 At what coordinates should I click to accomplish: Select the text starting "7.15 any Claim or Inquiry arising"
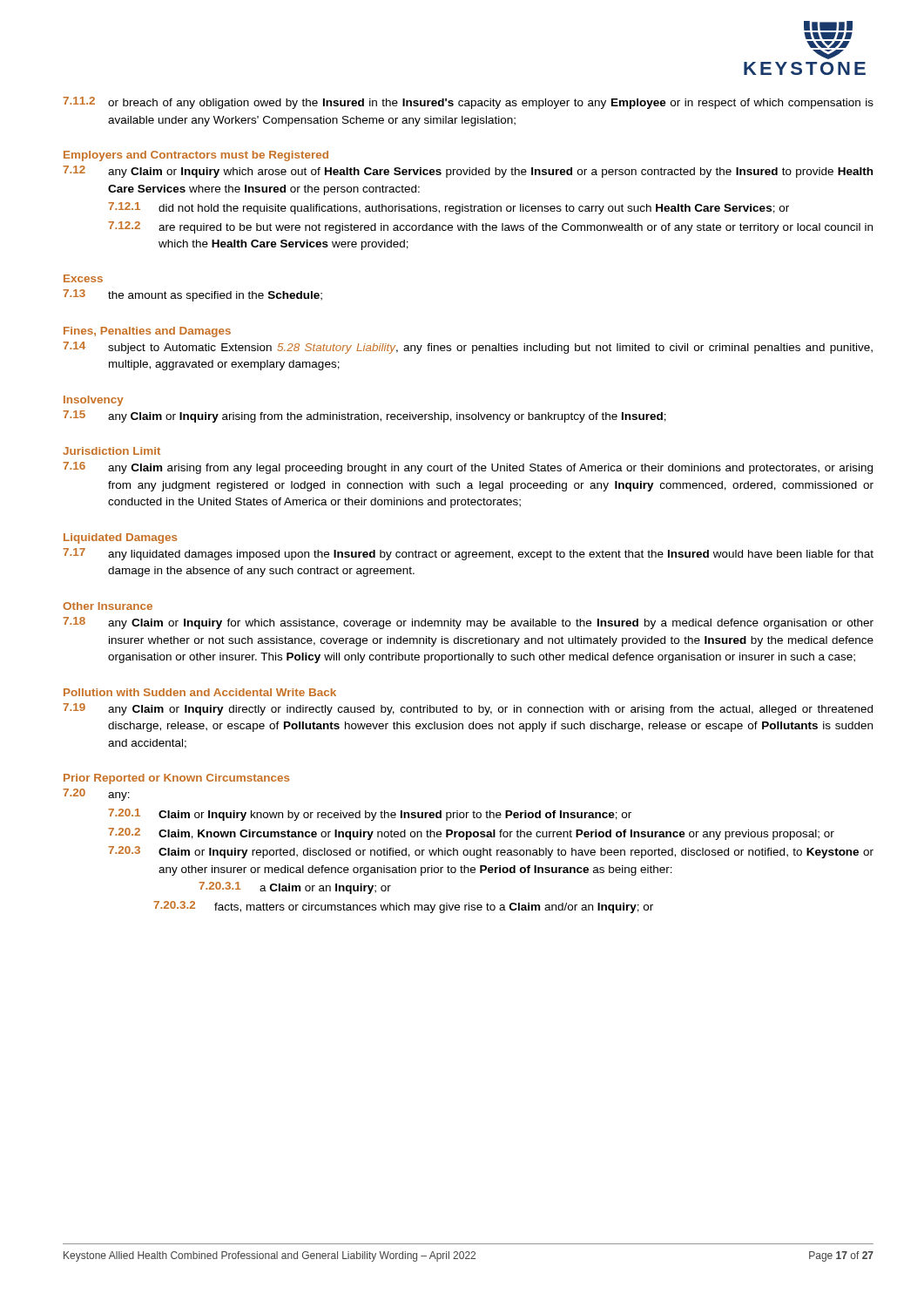(468, 416)
